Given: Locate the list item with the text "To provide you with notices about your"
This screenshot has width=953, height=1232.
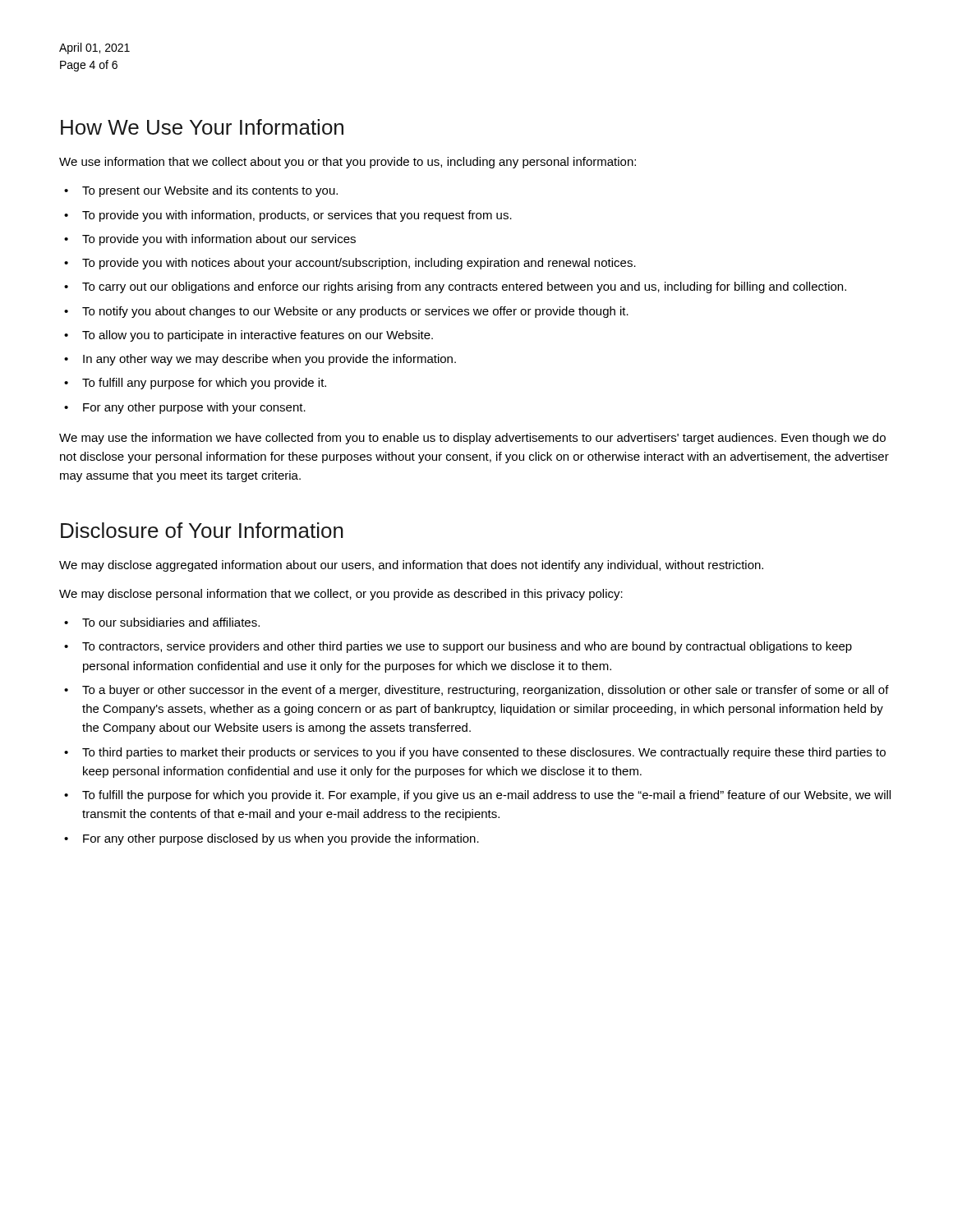Looking at the screenshot, I should tap(359, 262).
